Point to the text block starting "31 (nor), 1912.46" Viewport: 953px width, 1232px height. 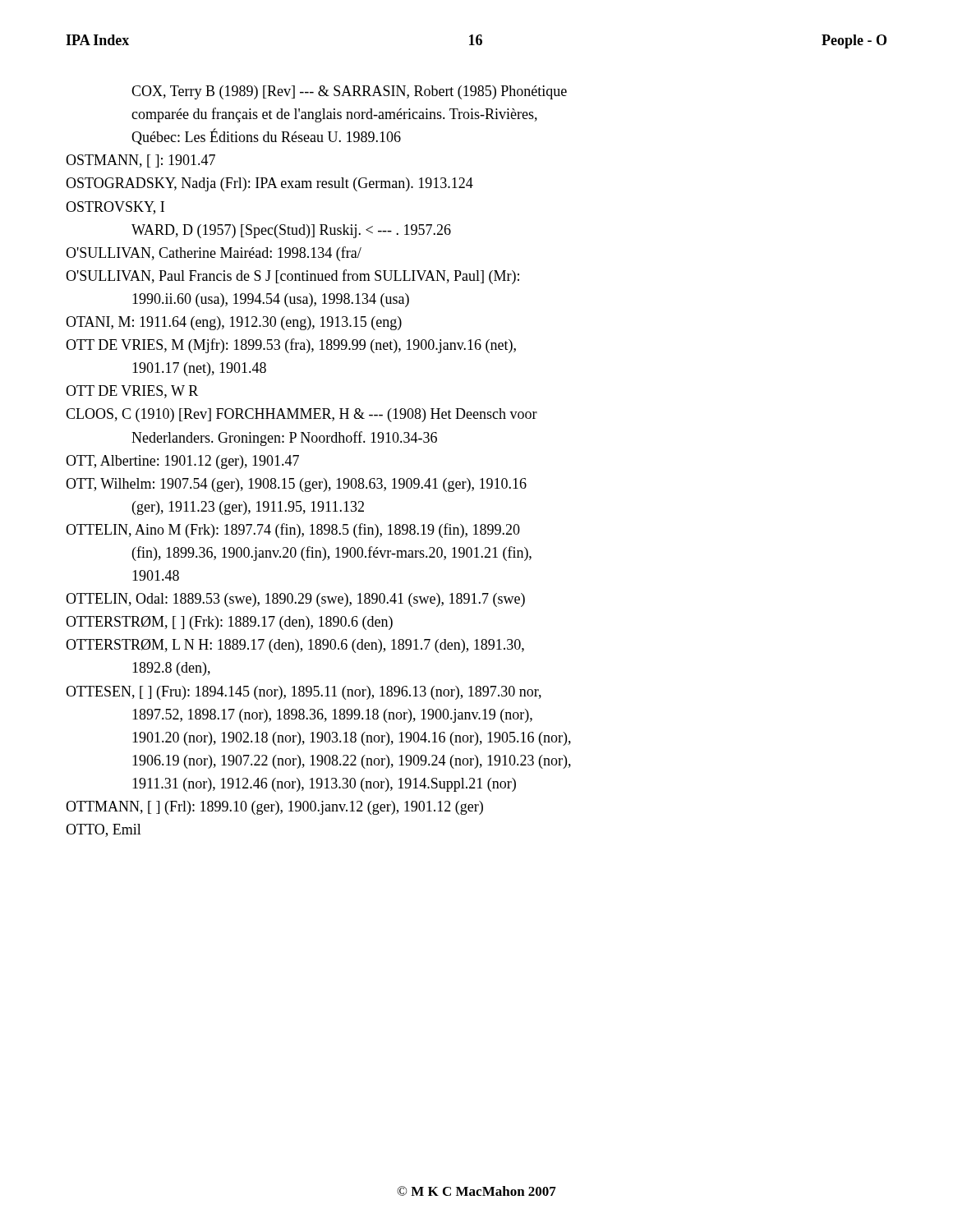click(324, 783)
